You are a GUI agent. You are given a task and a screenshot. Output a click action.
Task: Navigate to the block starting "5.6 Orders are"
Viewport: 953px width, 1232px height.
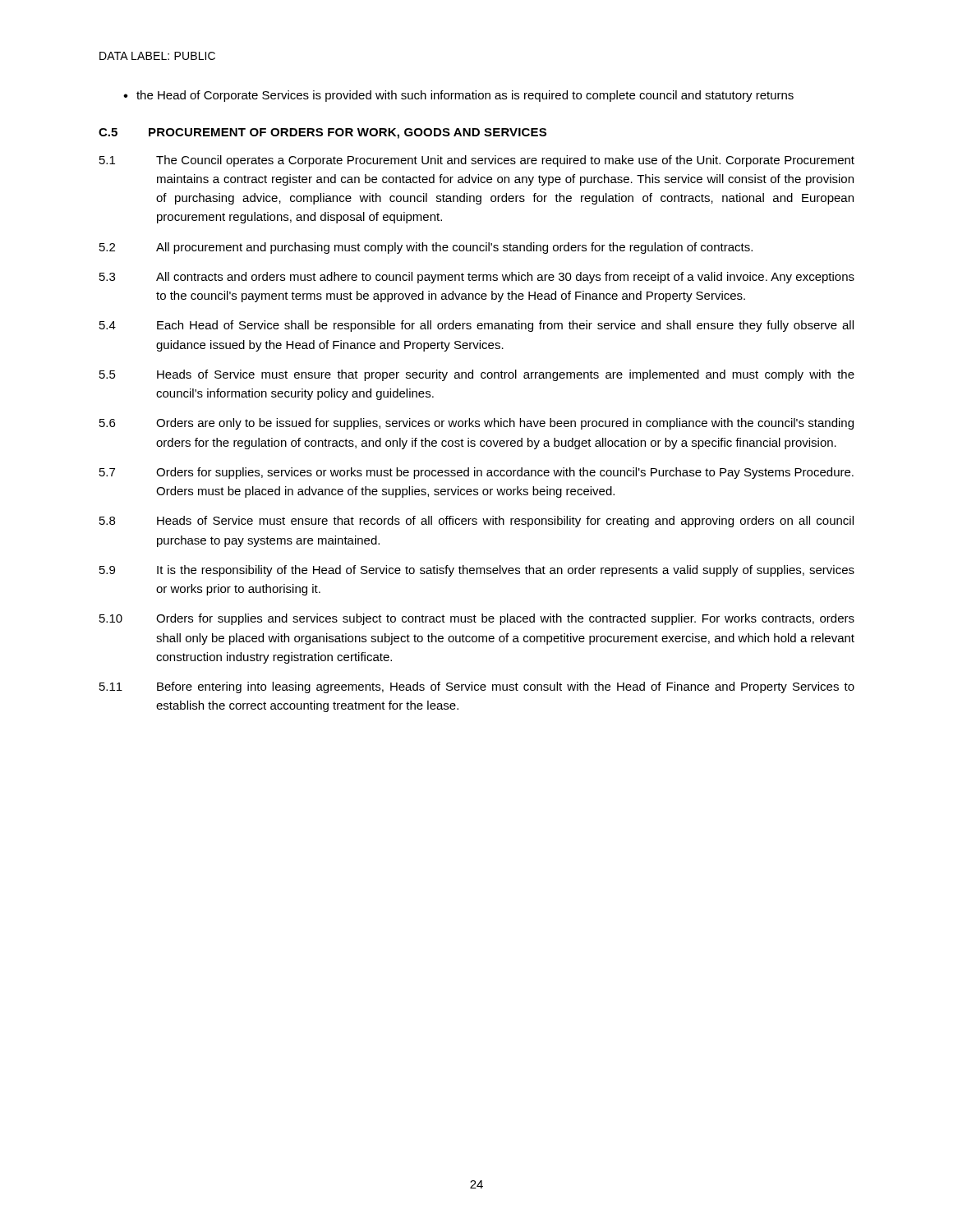(476, 432)
